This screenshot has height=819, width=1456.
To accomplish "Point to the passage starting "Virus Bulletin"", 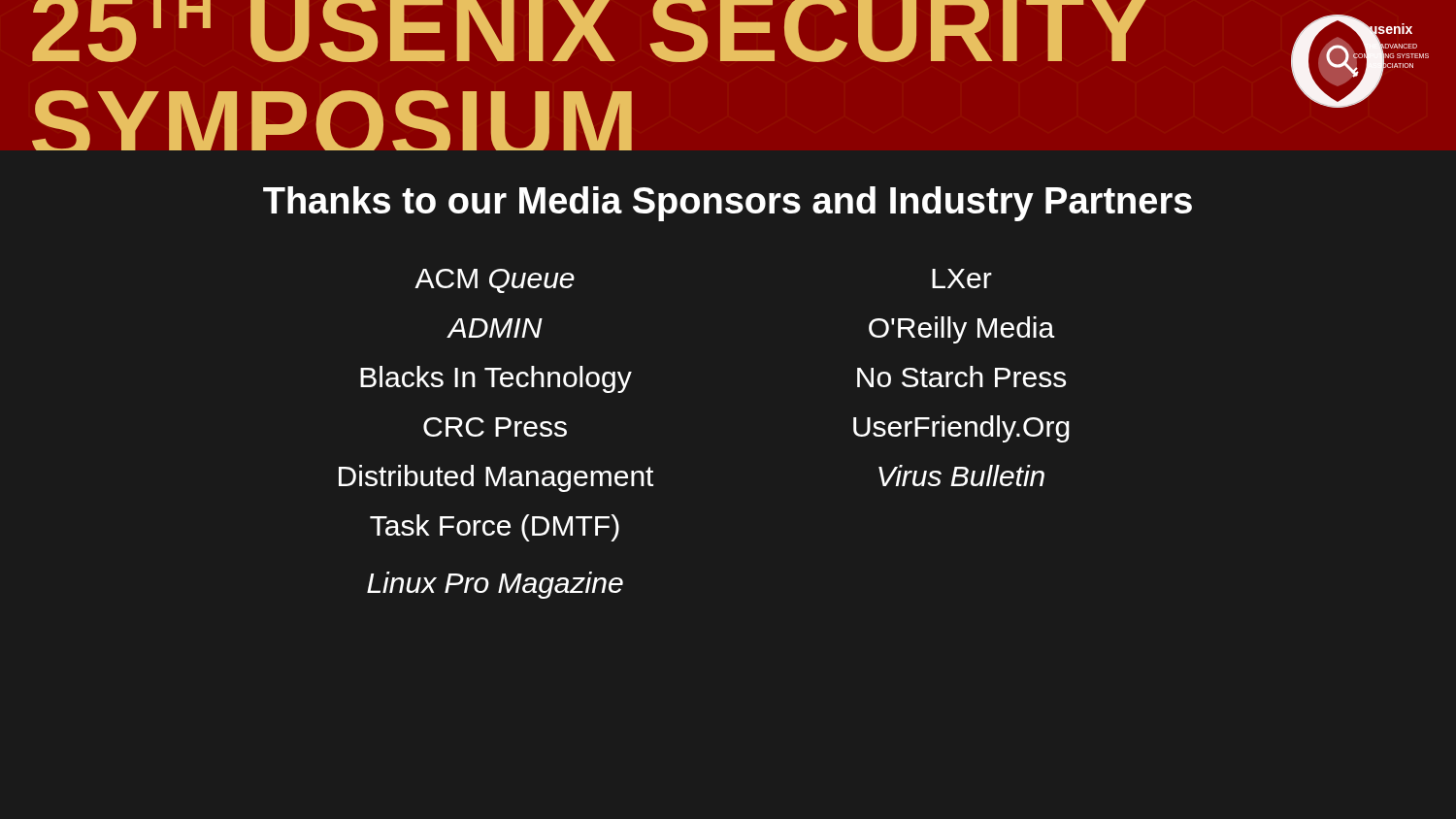I will (x=961, y=476).
